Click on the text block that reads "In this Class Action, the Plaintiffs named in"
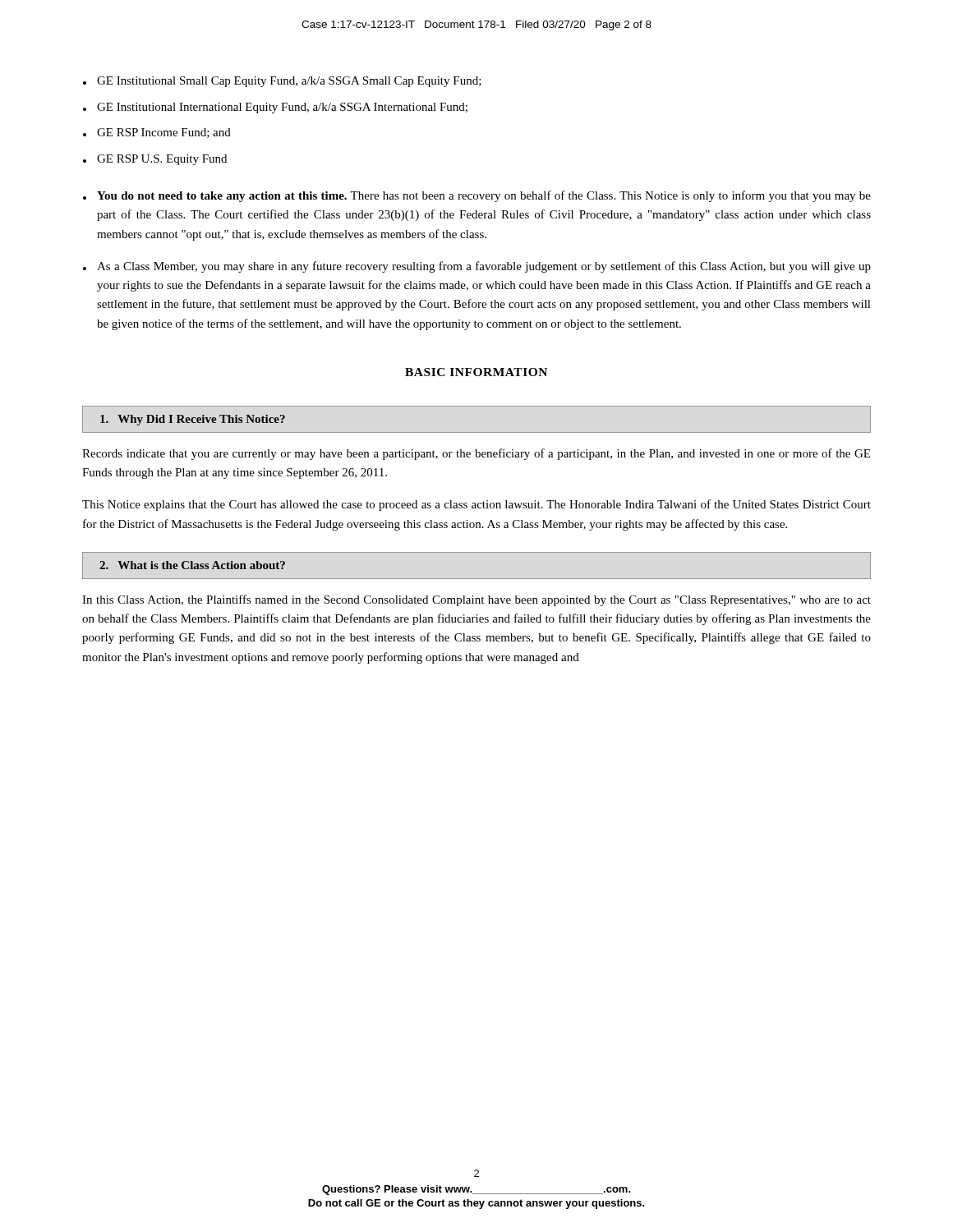The height and width of the screenshot is (1232, 953). [x=476, y=628]
